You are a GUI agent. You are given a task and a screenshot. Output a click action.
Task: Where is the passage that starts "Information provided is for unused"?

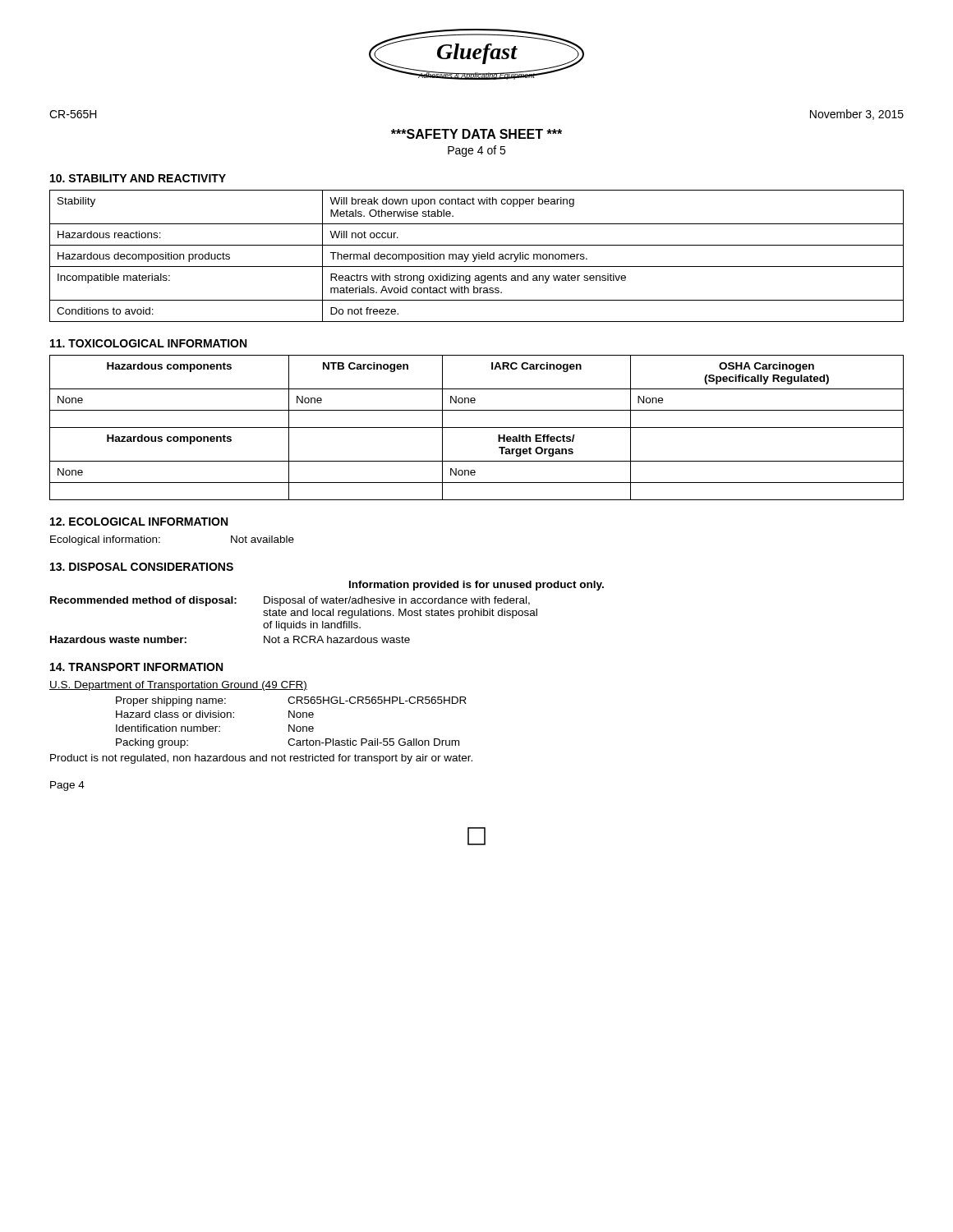[x=476, y=612]
